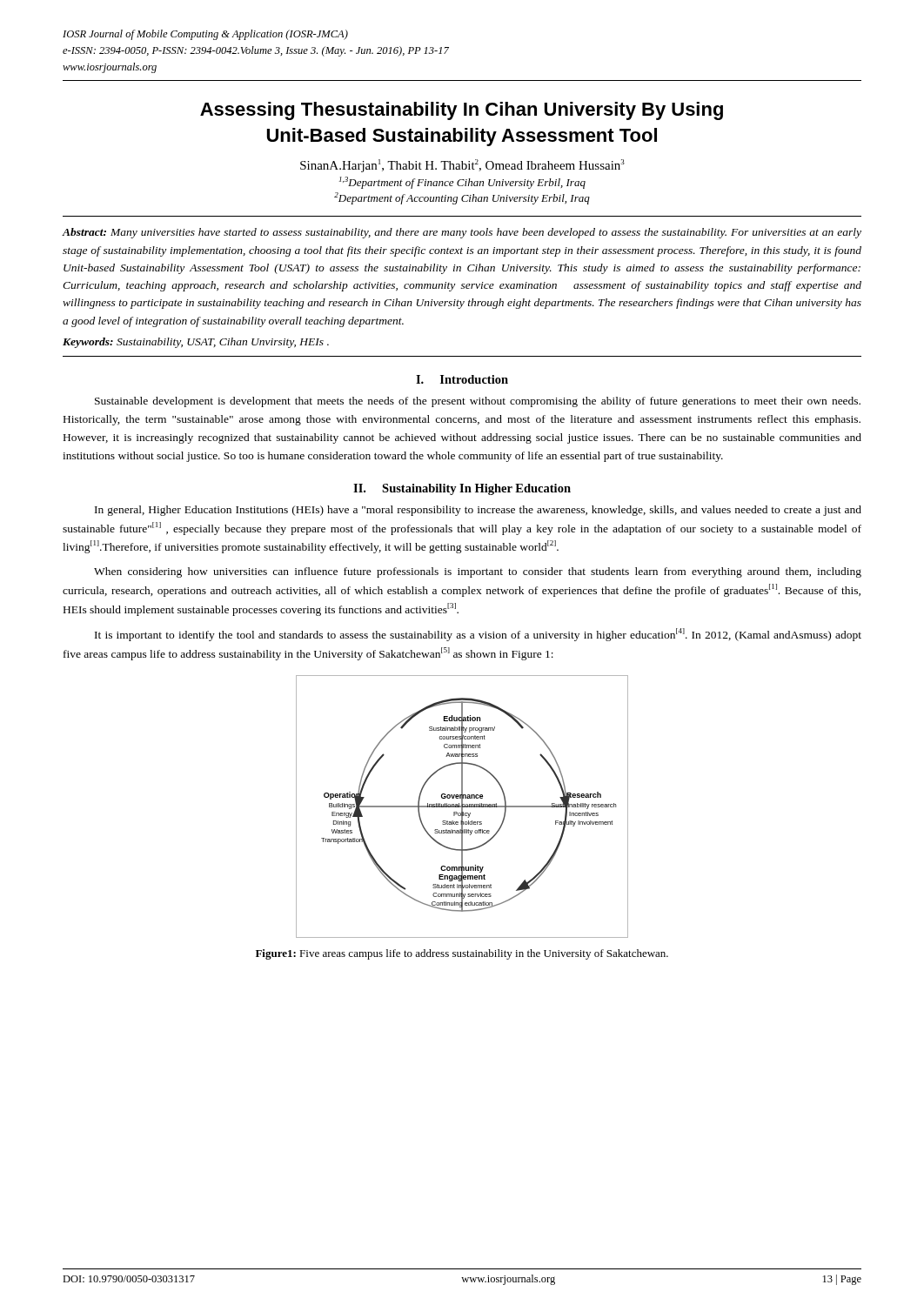Locate the text block starting "I. Introduction"
The width and height of the screenshot is (924, 1305).
click(x=462, y=379)
